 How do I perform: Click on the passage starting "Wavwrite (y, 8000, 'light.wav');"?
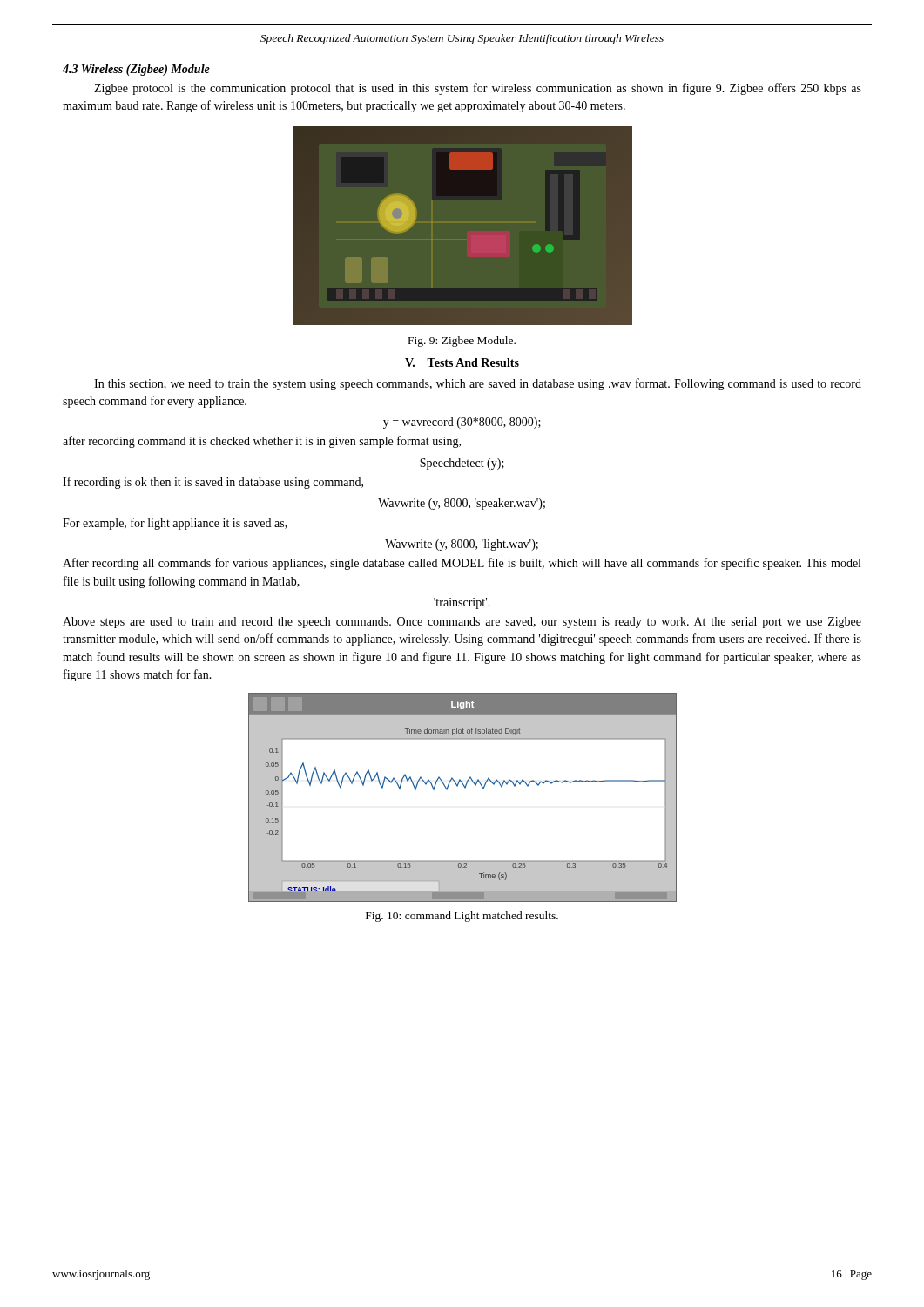pos(462,544)
